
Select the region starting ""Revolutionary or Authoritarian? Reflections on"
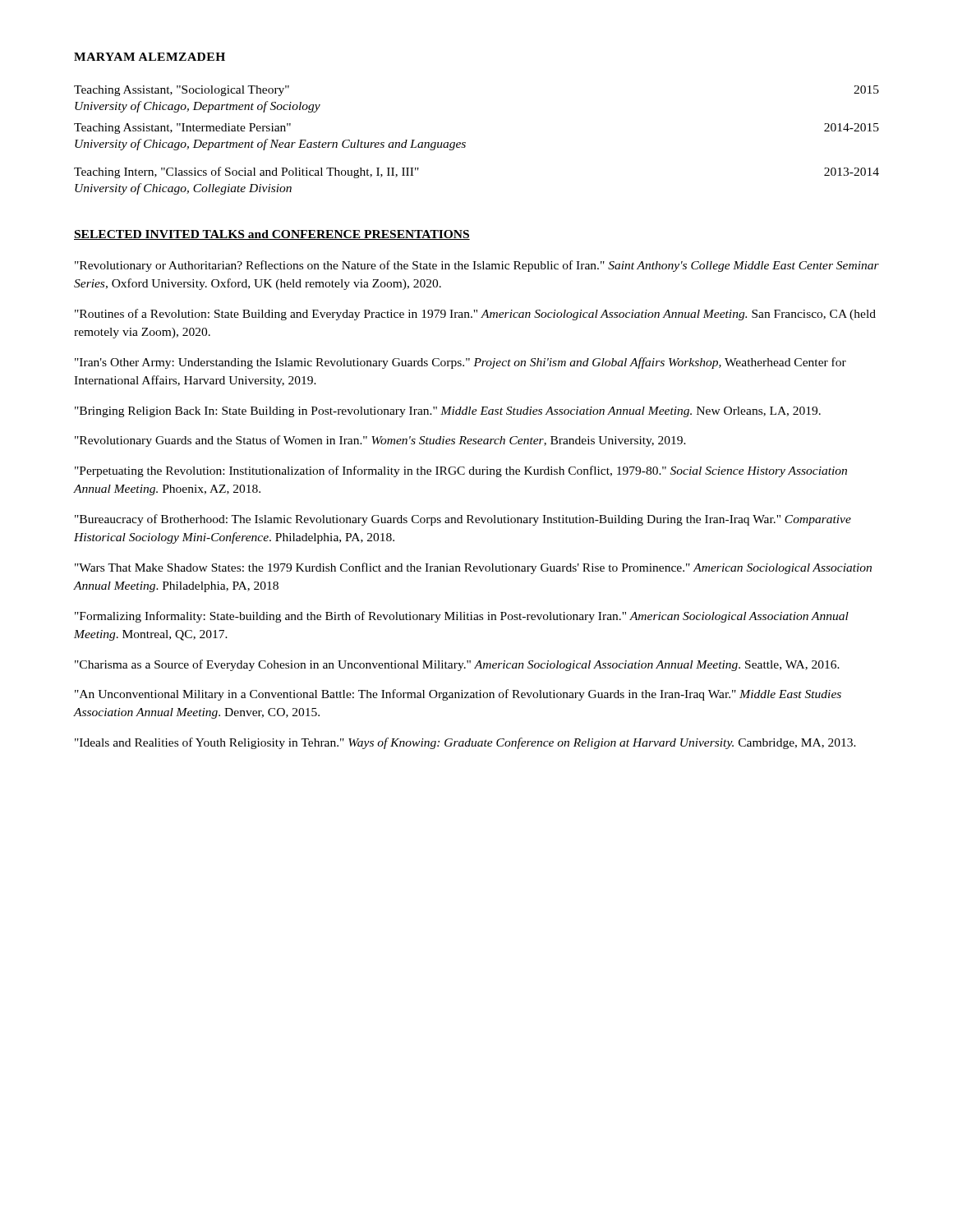coord(476,274)
